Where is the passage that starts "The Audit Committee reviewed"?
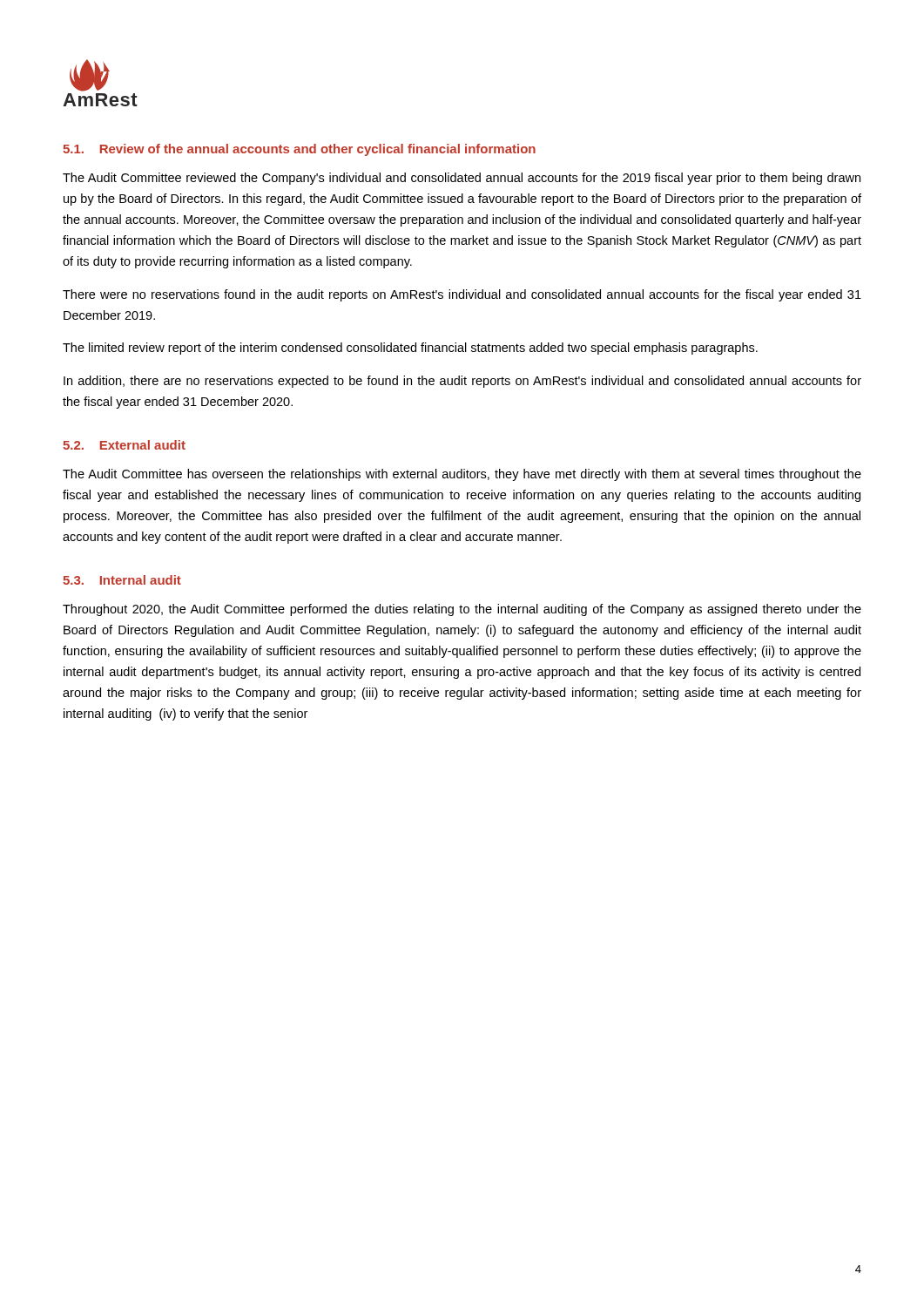Viewport: 924px width, 1307px height. (x=462, y=219)
